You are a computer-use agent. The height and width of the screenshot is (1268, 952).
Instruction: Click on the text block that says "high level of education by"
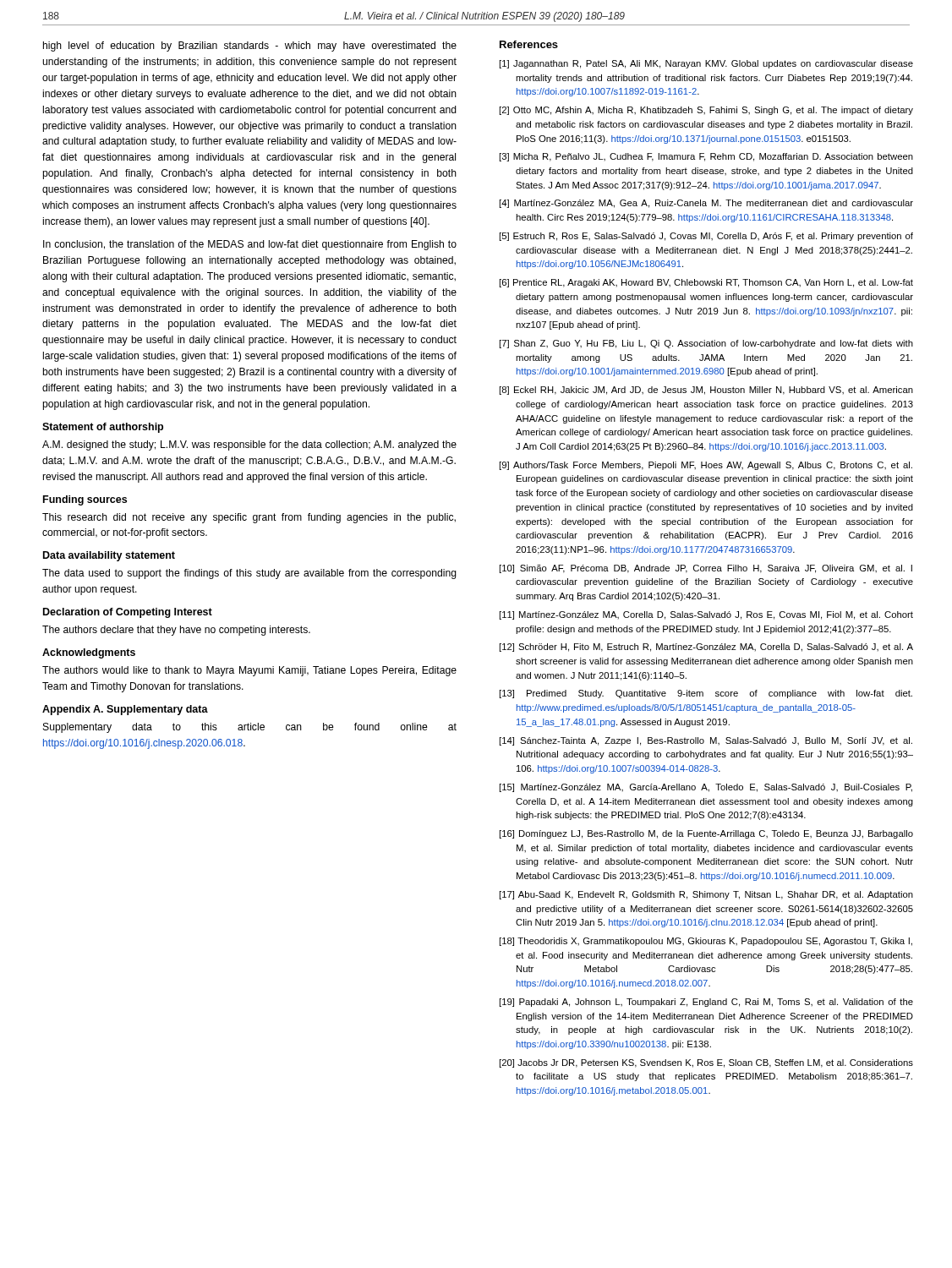coord(249,134)
